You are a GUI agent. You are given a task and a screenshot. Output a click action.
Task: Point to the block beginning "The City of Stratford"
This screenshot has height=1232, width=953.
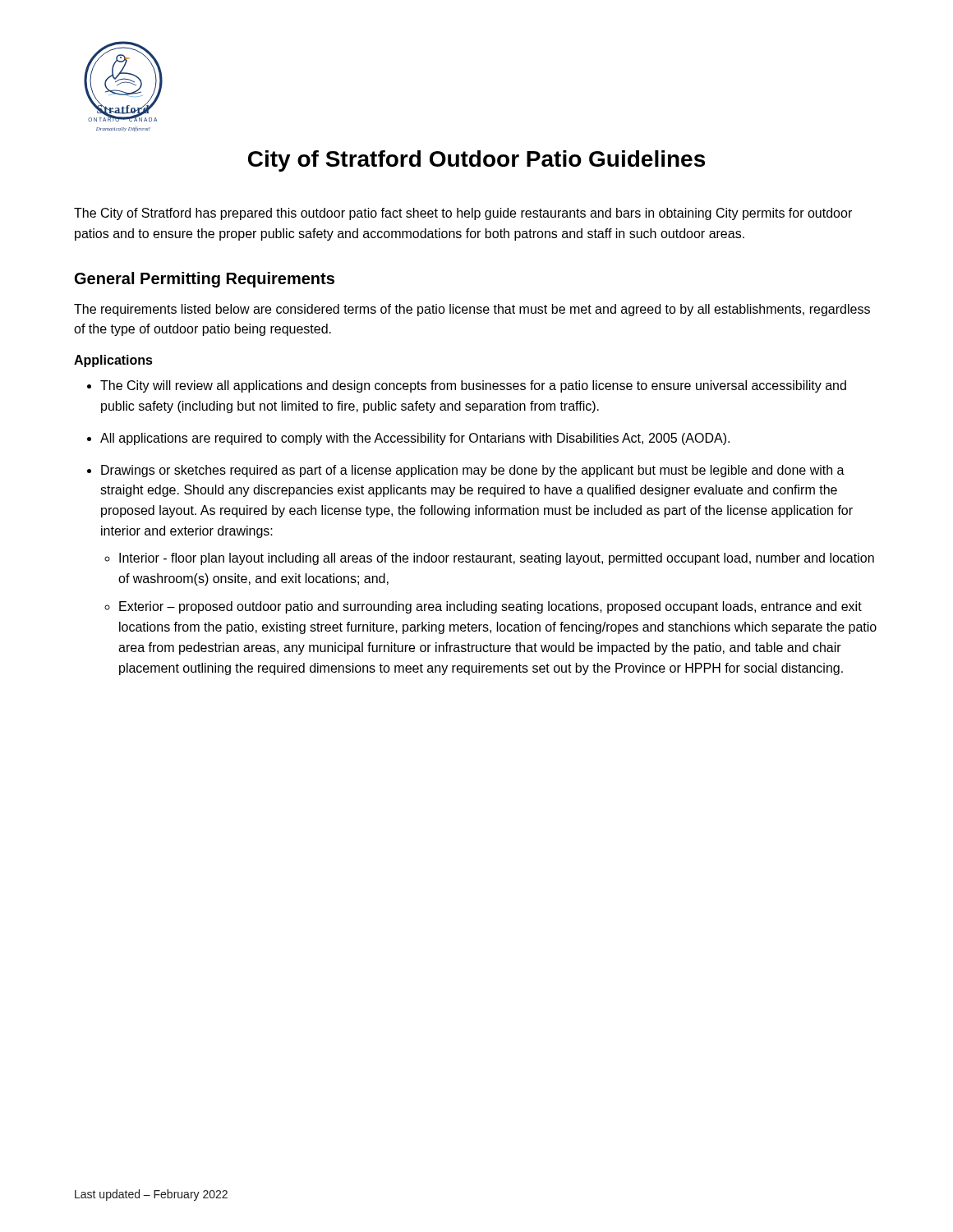click(463, 223)
